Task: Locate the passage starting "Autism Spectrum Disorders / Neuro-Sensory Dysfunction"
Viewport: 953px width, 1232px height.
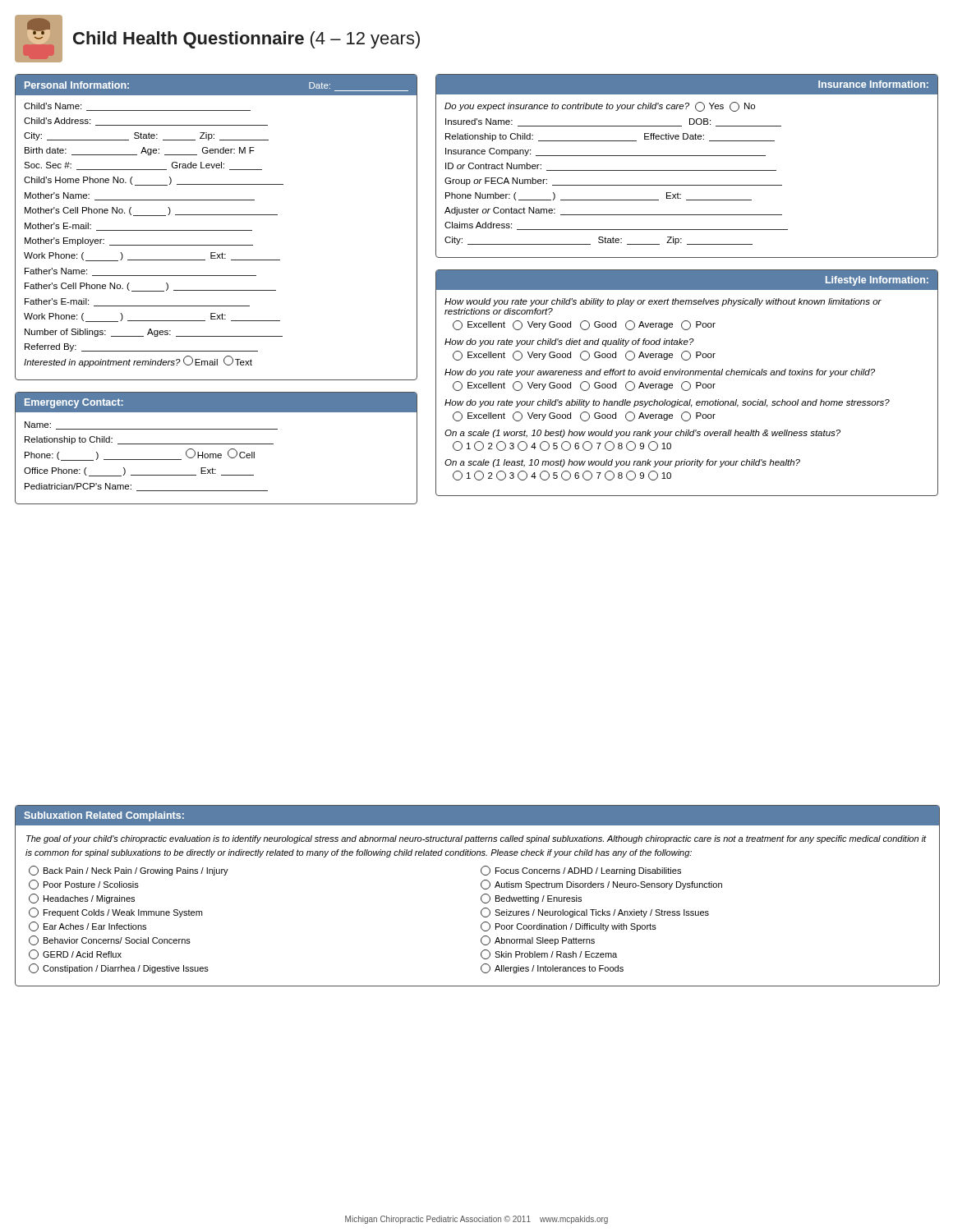Action: (602, 885)
